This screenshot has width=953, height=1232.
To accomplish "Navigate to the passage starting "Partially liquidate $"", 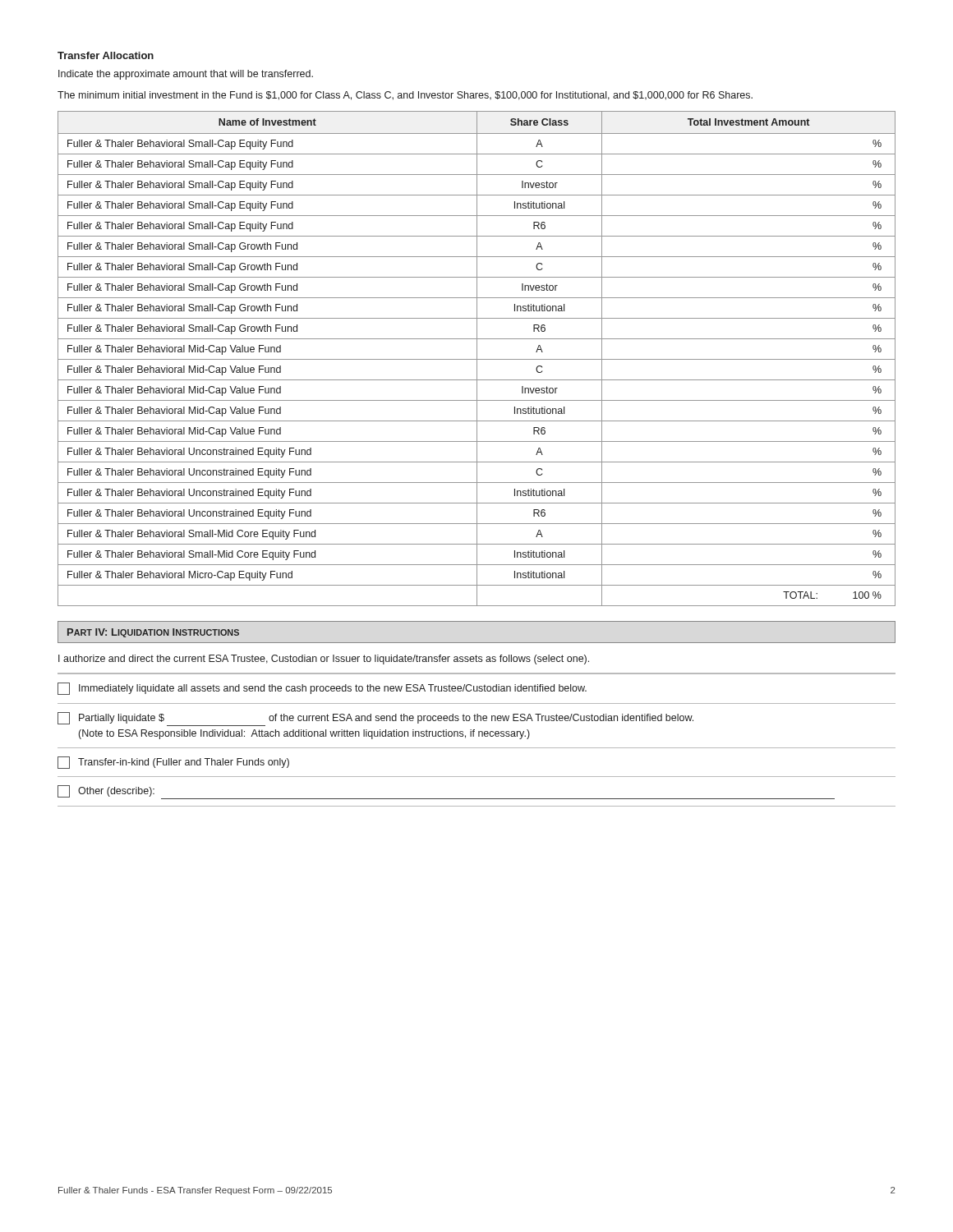I will tap(476, 725).
